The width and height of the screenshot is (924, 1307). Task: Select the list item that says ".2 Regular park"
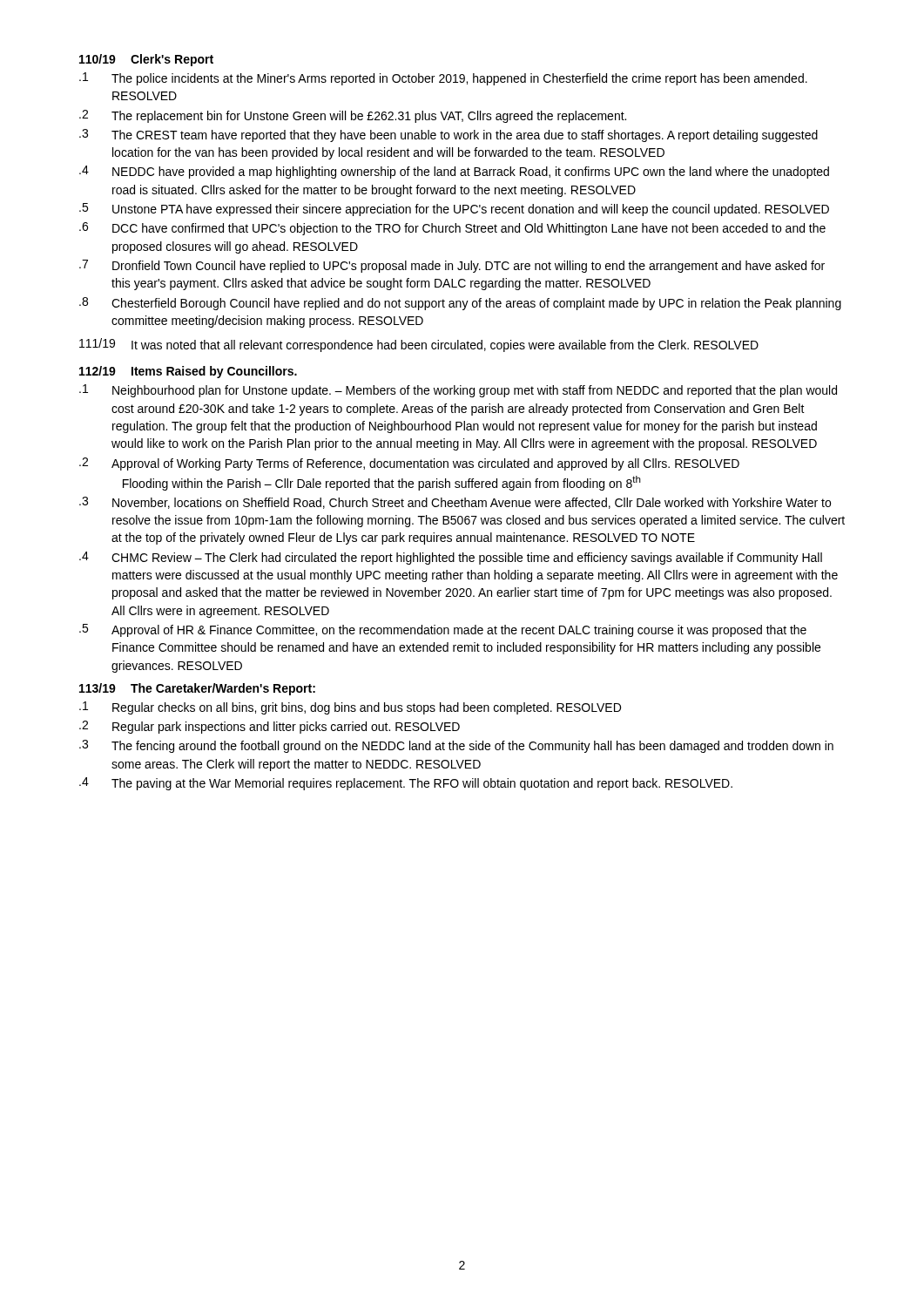[462, 727]
